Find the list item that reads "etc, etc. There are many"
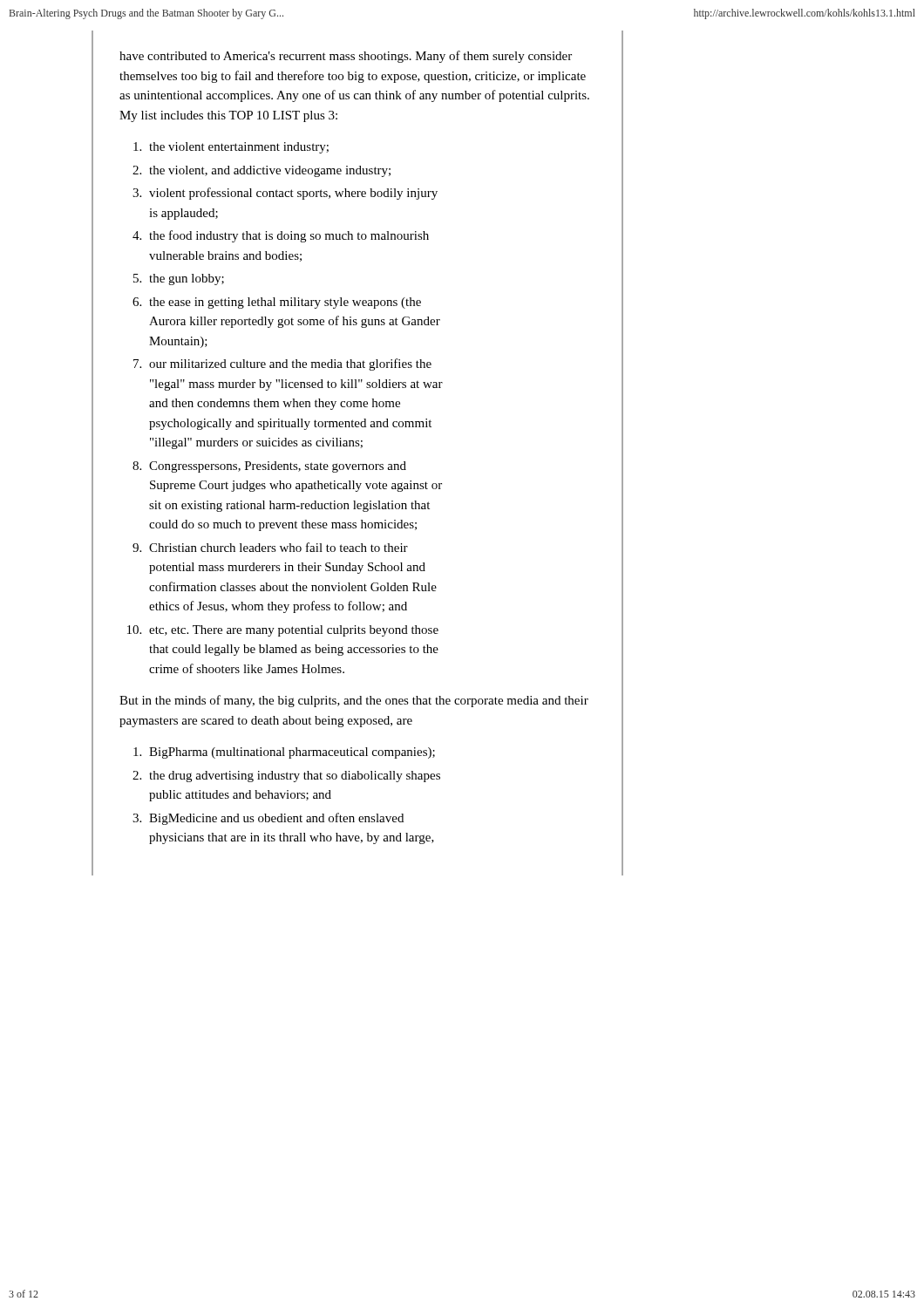Viewport: 924px width, 1308px height. click(x=370, y=649)
